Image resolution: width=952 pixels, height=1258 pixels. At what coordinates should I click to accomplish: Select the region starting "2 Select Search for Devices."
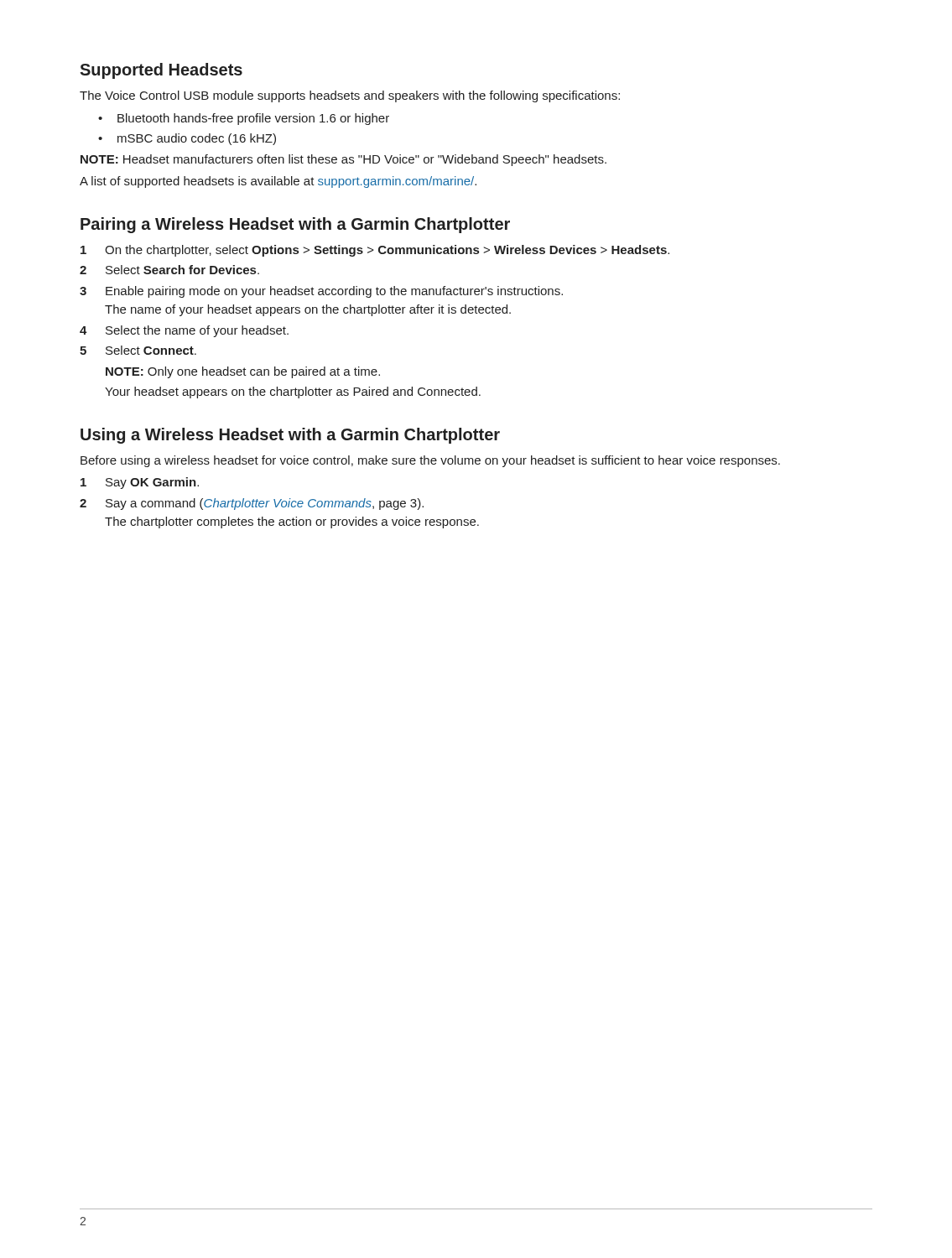point(169,270)
